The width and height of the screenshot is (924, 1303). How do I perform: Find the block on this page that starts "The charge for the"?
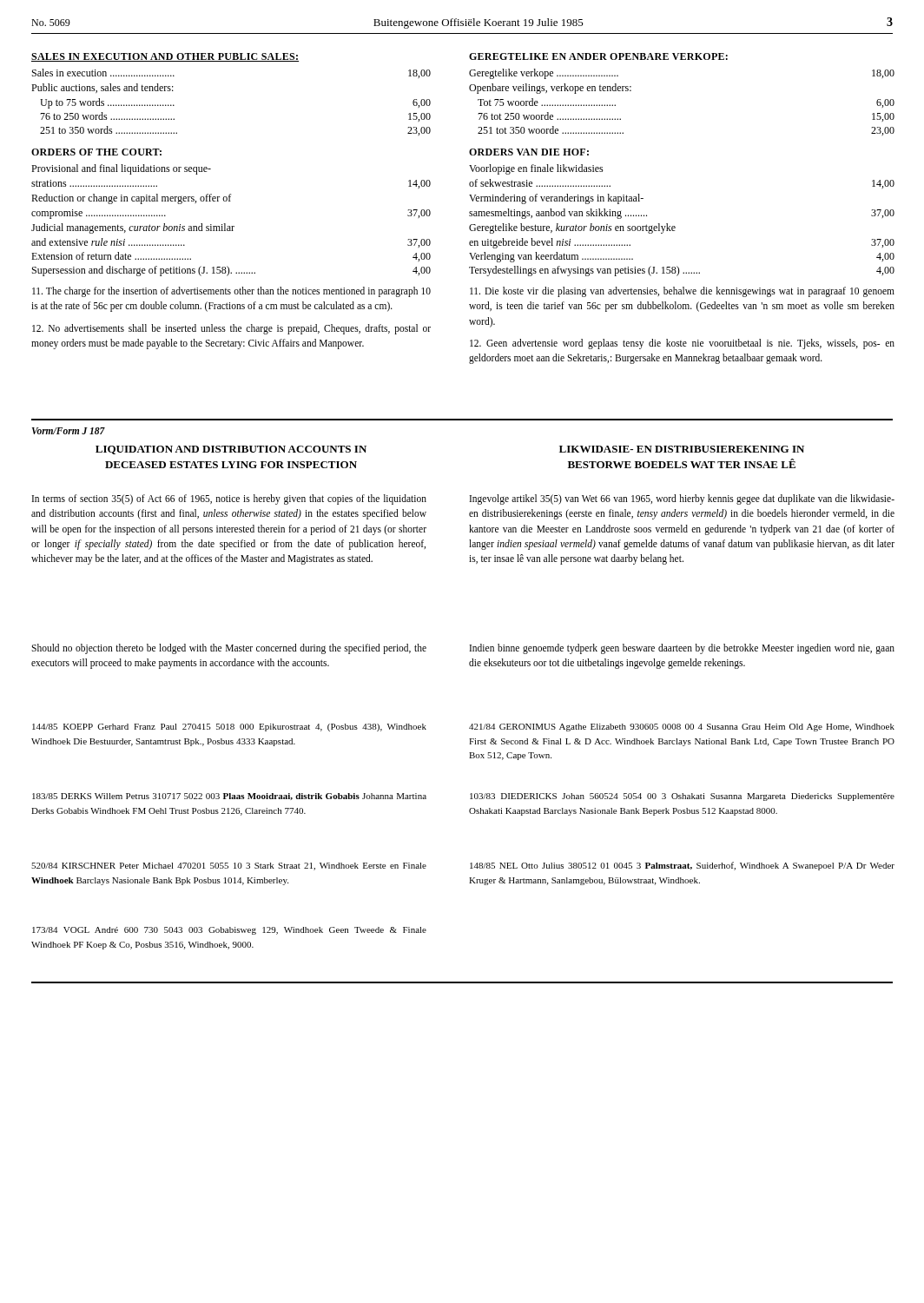(x=231, y=298)
